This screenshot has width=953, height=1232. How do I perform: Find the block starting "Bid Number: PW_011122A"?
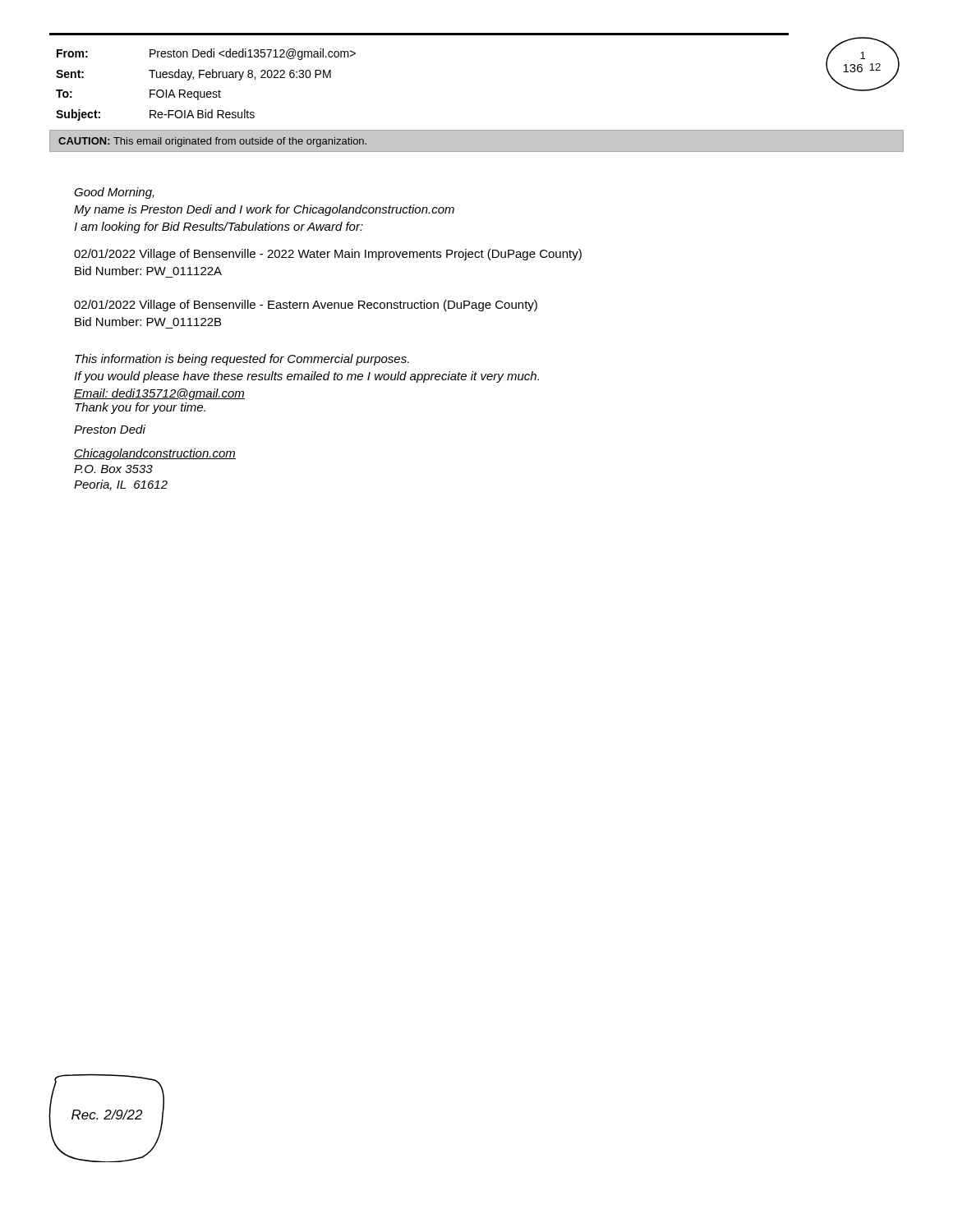click(x=148, y=271)
